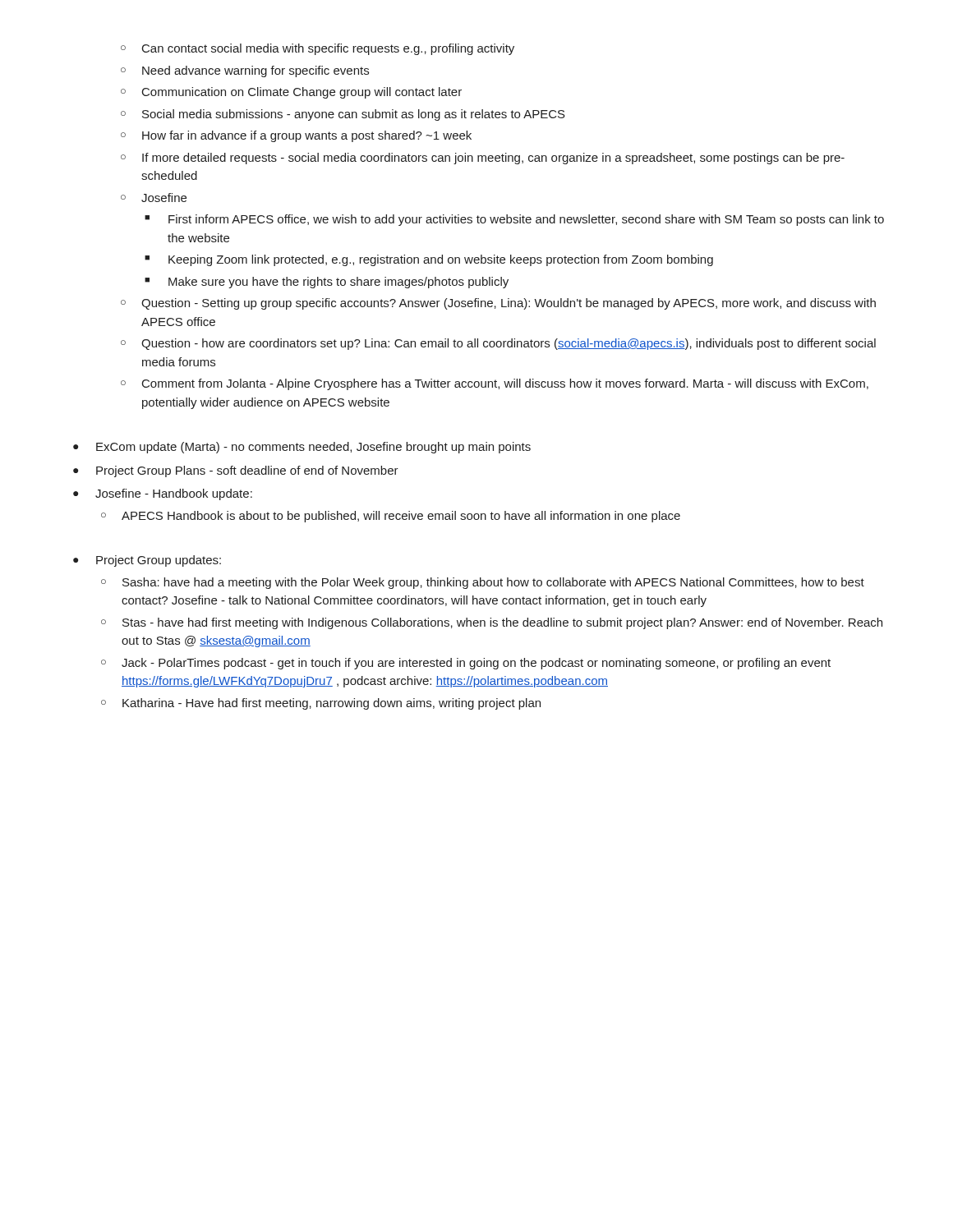Click on the passage starting "Comment from Jolanta -"
Screen dimensions: 1232x953
tap(505, 392)
